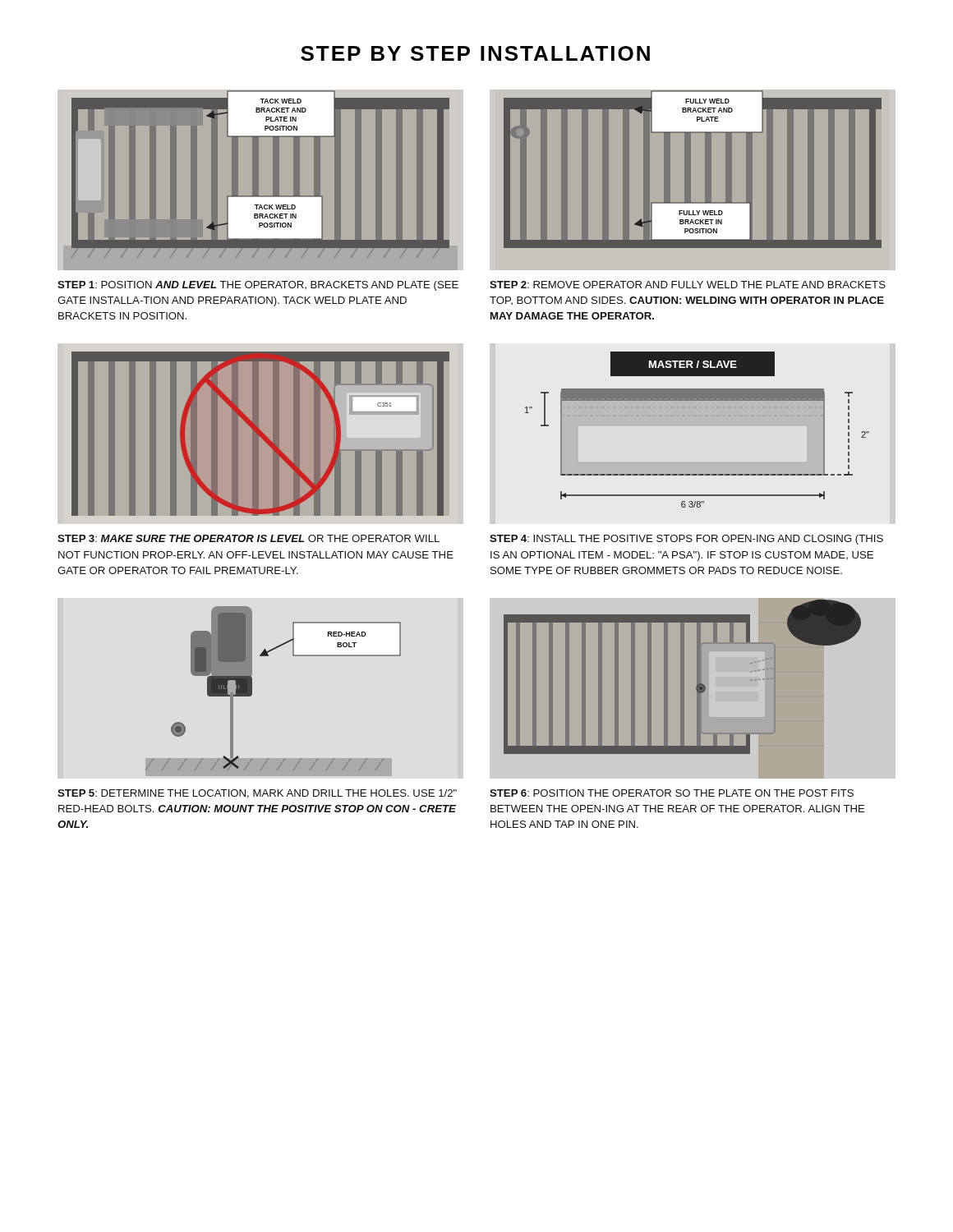Locate the block starting "STEP 3: MAKE SURE THE OPERATOR IS"
Screen dimensions: 1232x953
click(255, 554)
